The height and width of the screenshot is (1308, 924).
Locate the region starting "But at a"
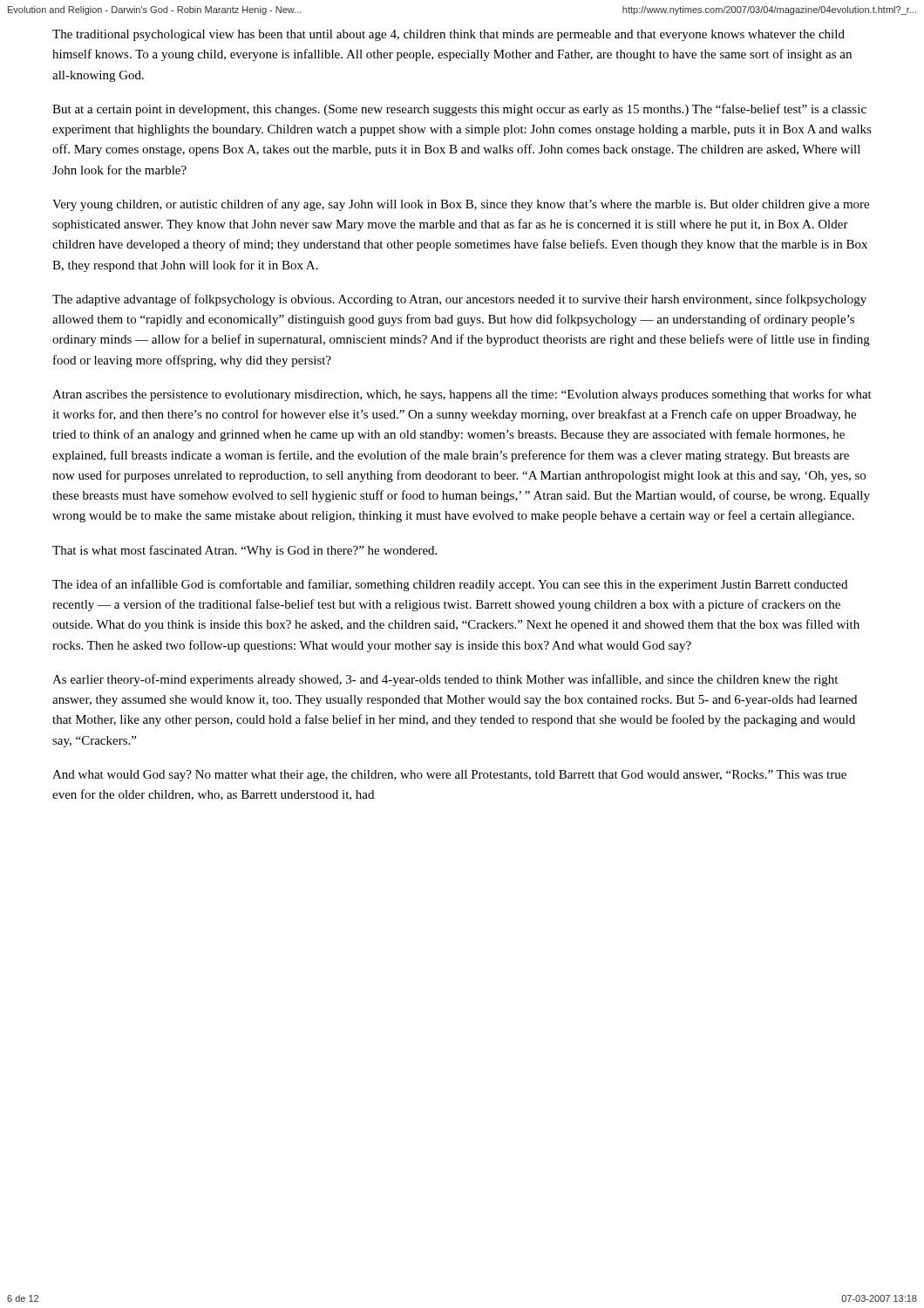point(462,139)
